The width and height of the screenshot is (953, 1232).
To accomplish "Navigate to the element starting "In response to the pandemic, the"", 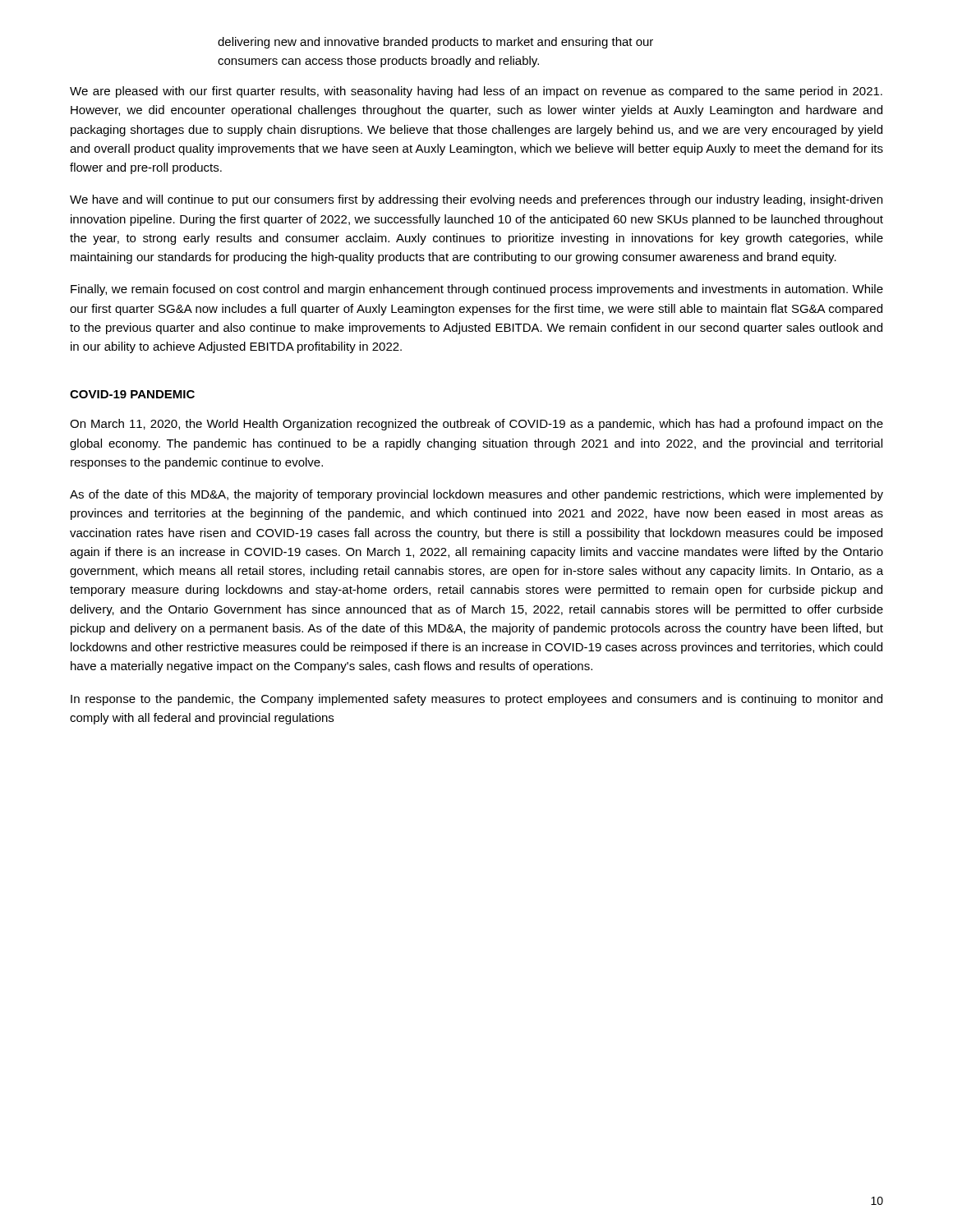I will pos(476,708).
